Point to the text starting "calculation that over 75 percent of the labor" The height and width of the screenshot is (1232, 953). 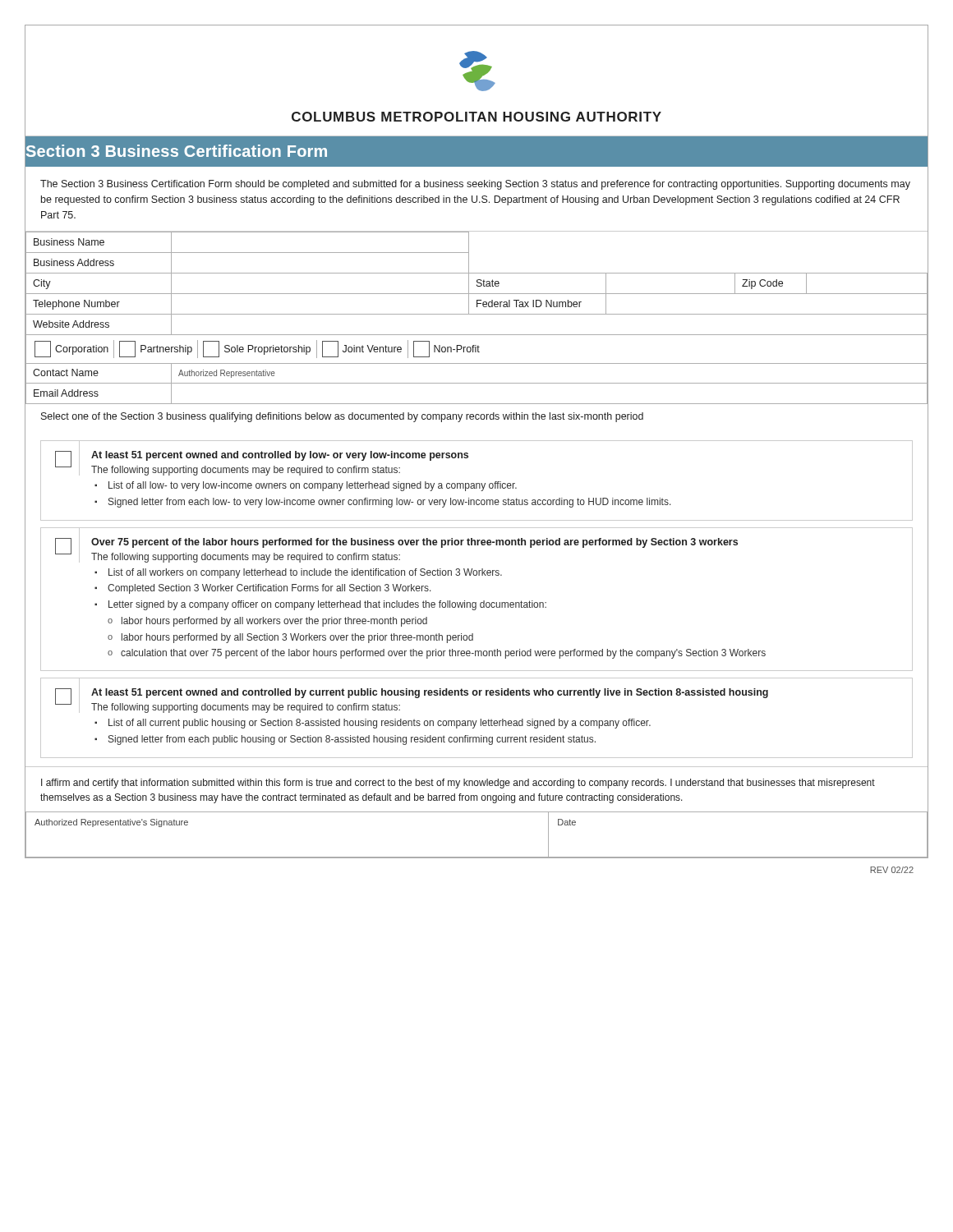[443, 653]
